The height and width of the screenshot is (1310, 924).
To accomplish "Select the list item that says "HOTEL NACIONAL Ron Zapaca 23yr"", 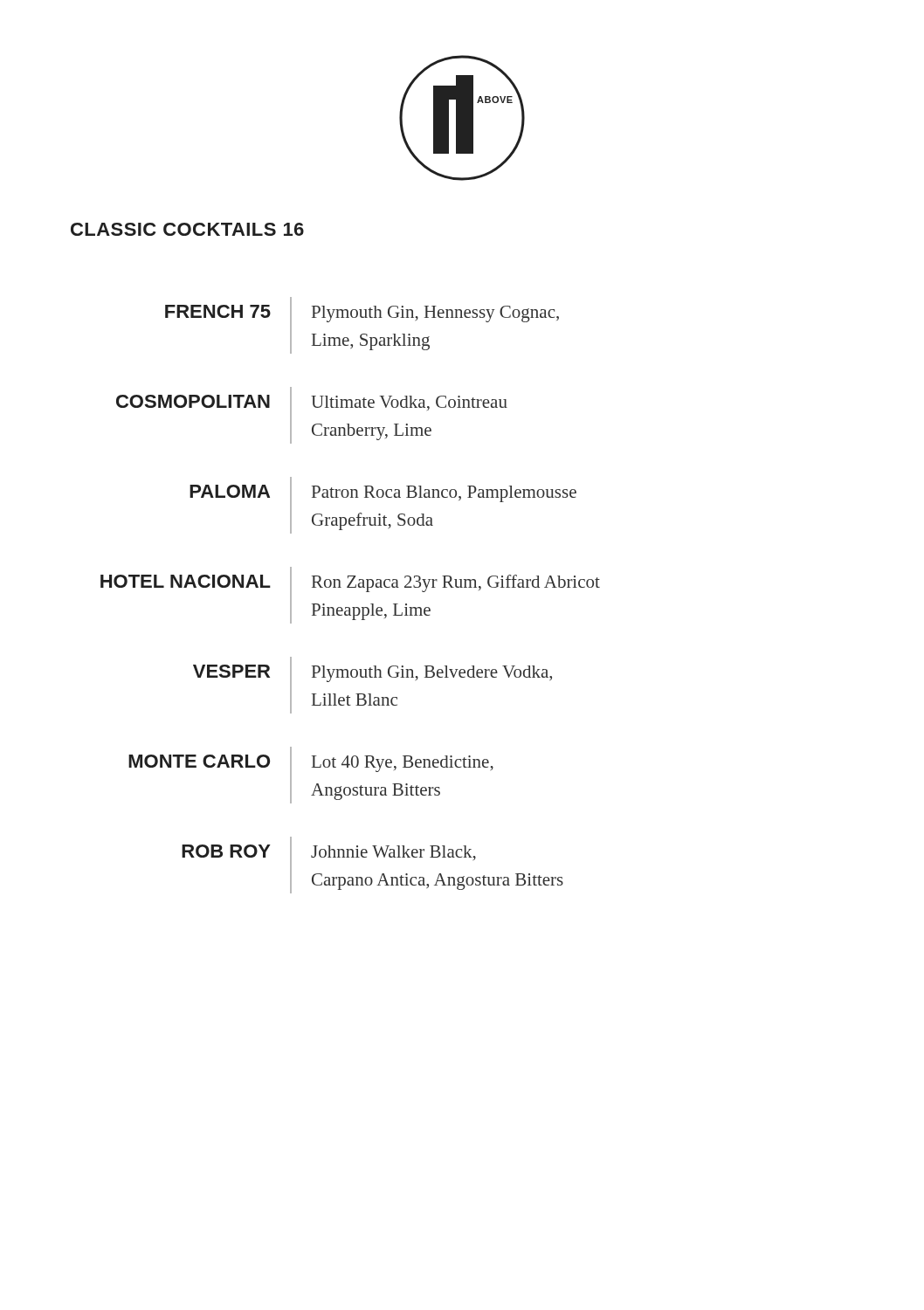I will [x=335, y=595].
